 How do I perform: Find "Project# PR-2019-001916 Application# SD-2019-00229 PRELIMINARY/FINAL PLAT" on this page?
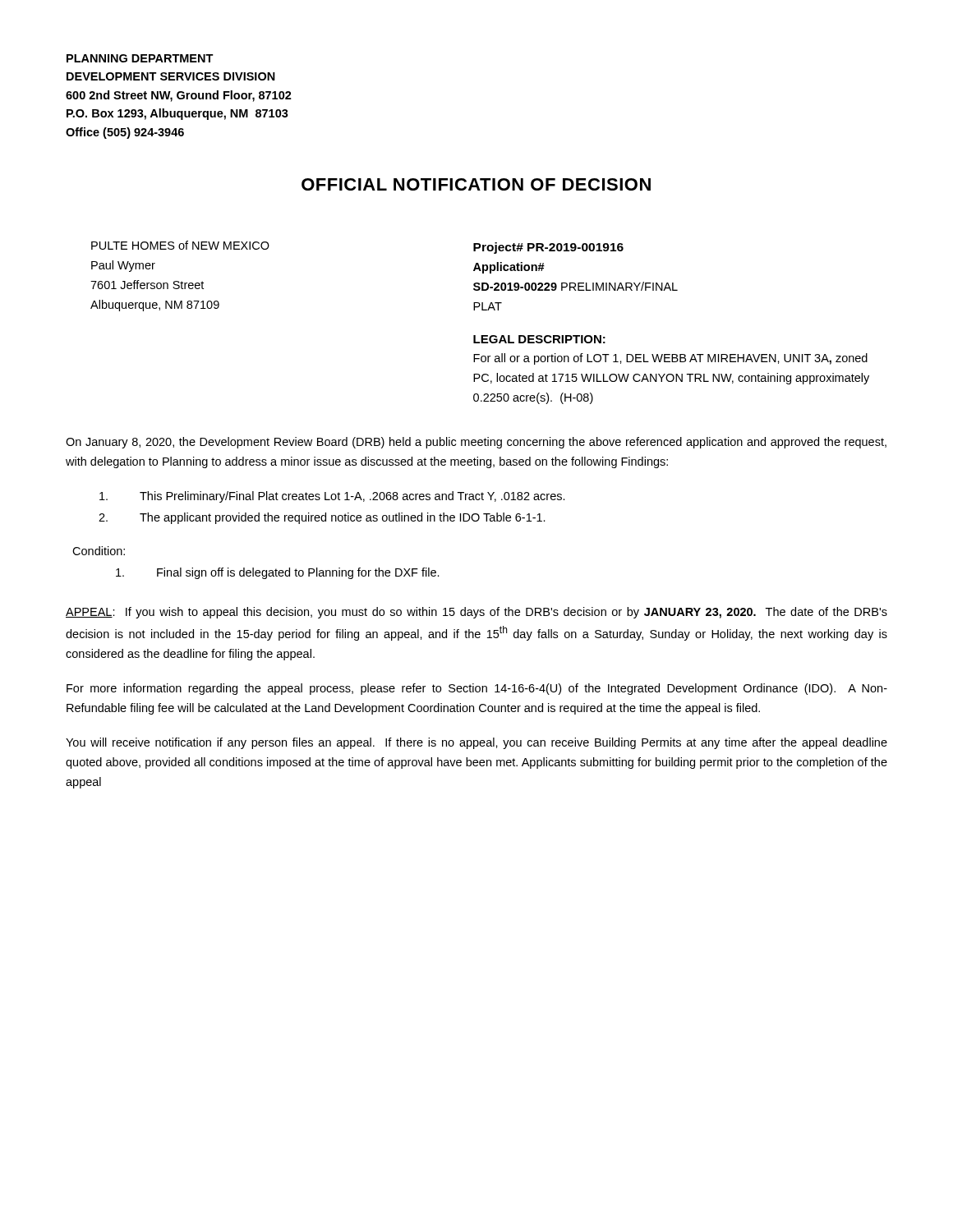tap(575, 277)
